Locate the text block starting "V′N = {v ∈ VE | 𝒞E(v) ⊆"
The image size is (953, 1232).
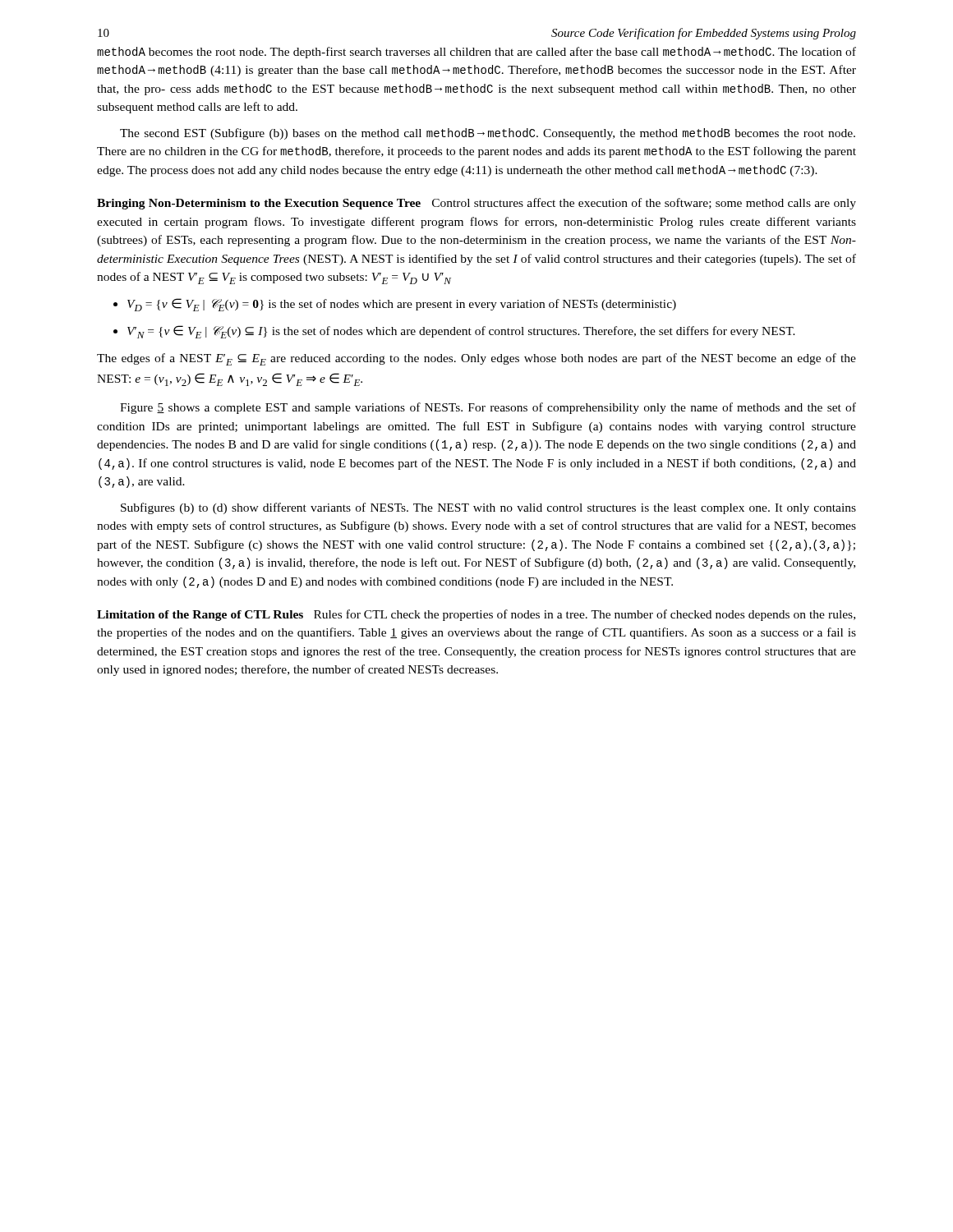tap(476, 332)
